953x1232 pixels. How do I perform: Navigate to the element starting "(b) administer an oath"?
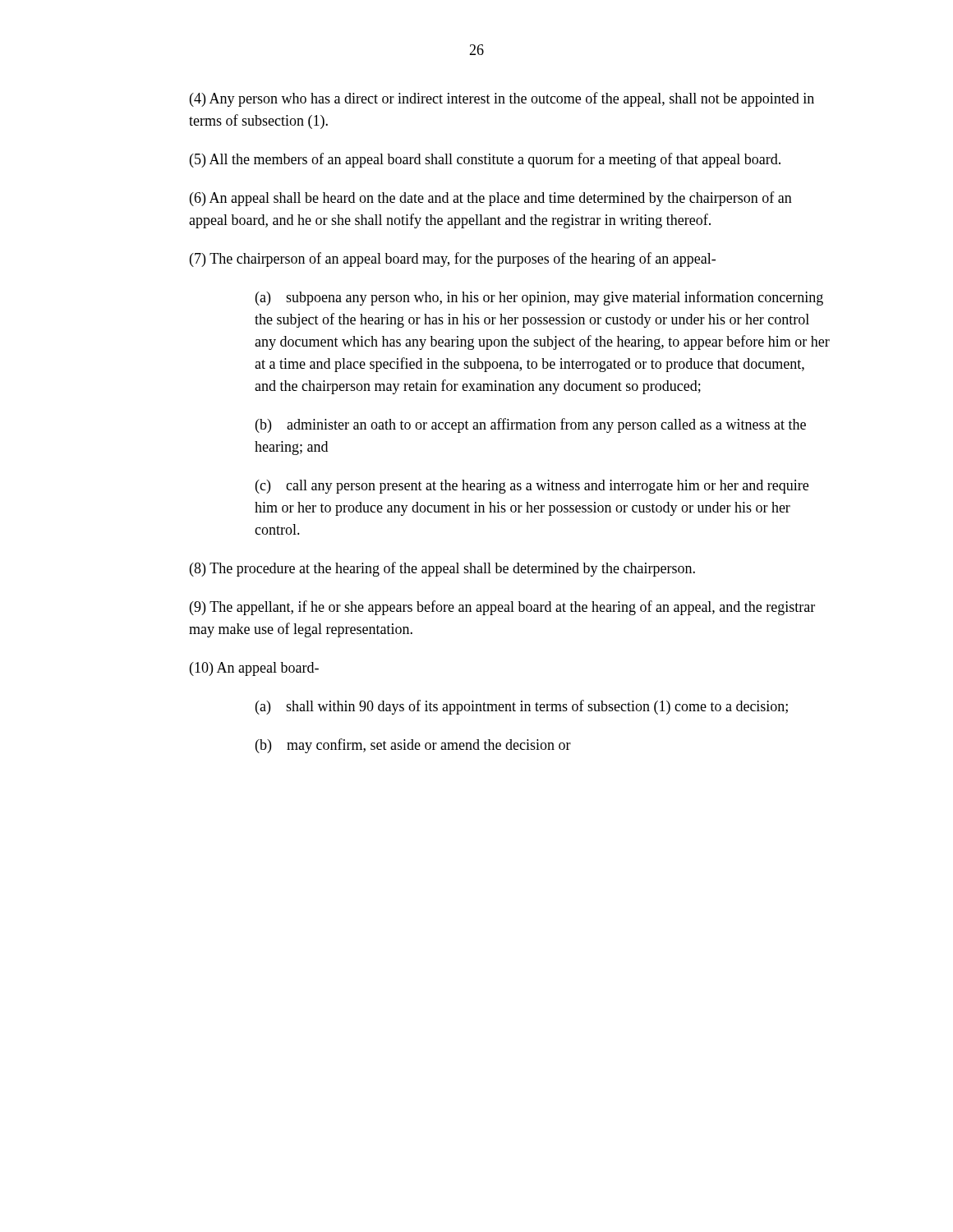pyautogui.click(x=530, y=436)
